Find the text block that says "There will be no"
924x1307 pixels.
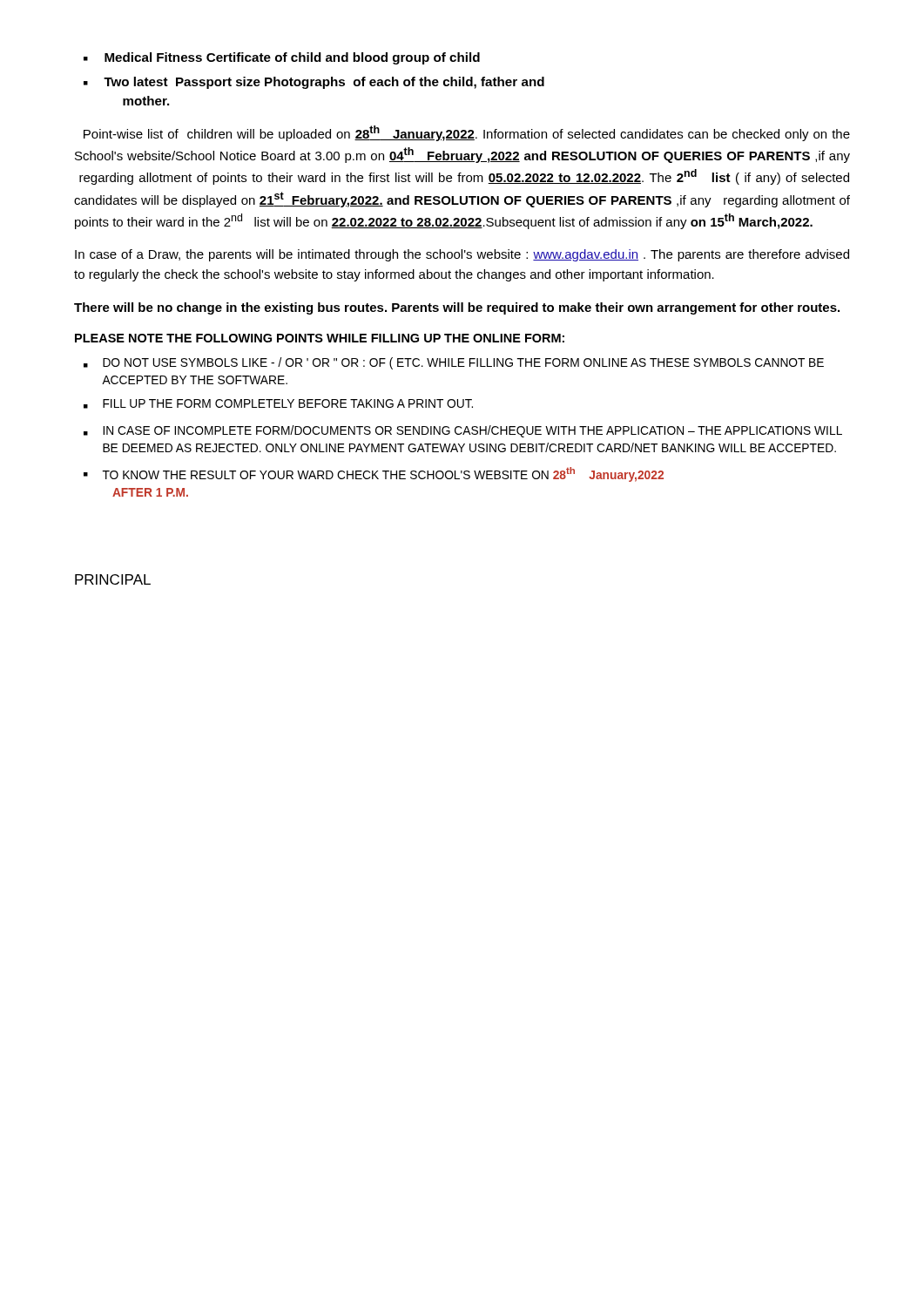pos(457,307)
